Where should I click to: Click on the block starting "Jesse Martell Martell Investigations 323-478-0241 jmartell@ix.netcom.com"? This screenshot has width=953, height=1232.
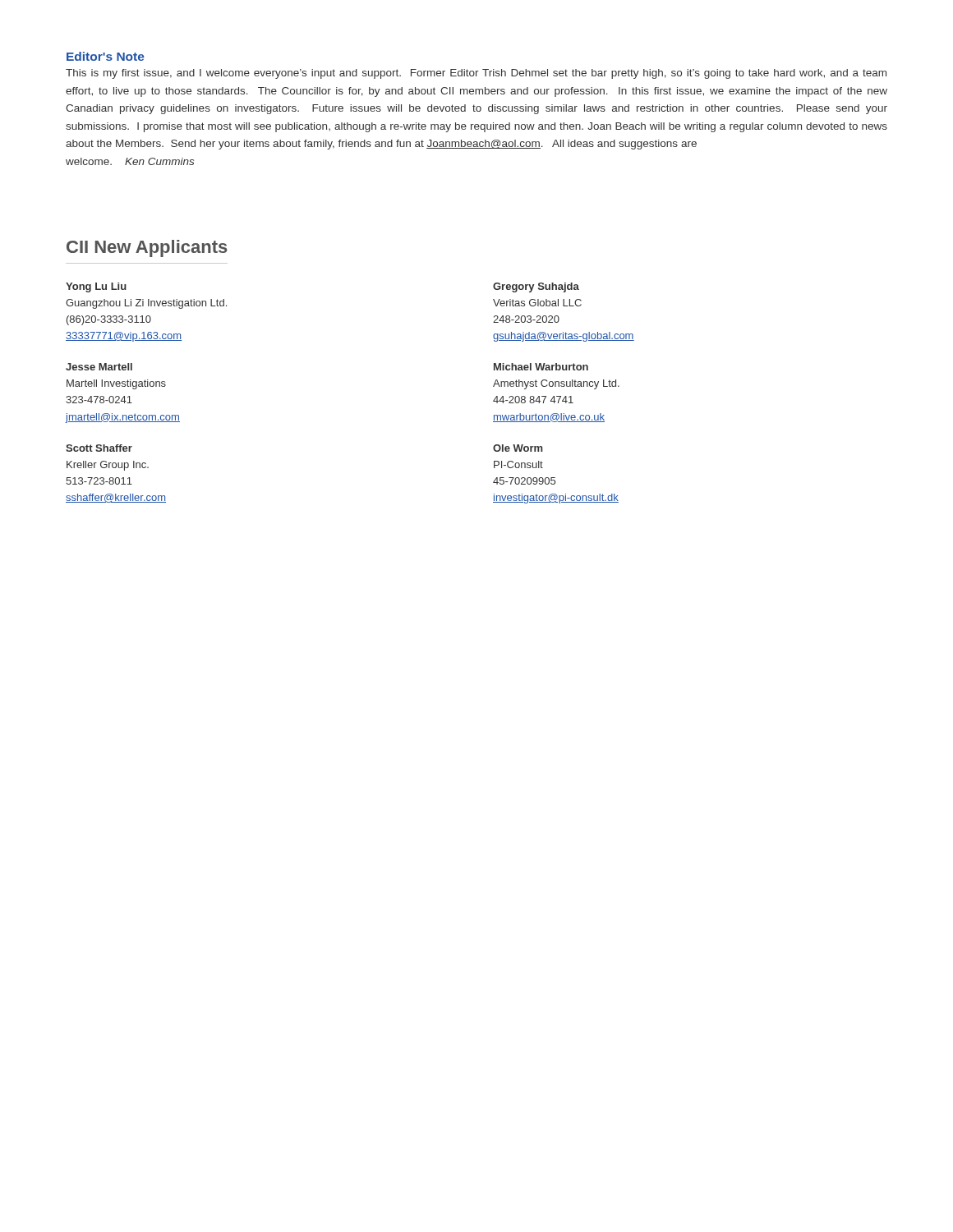(99, 367)
